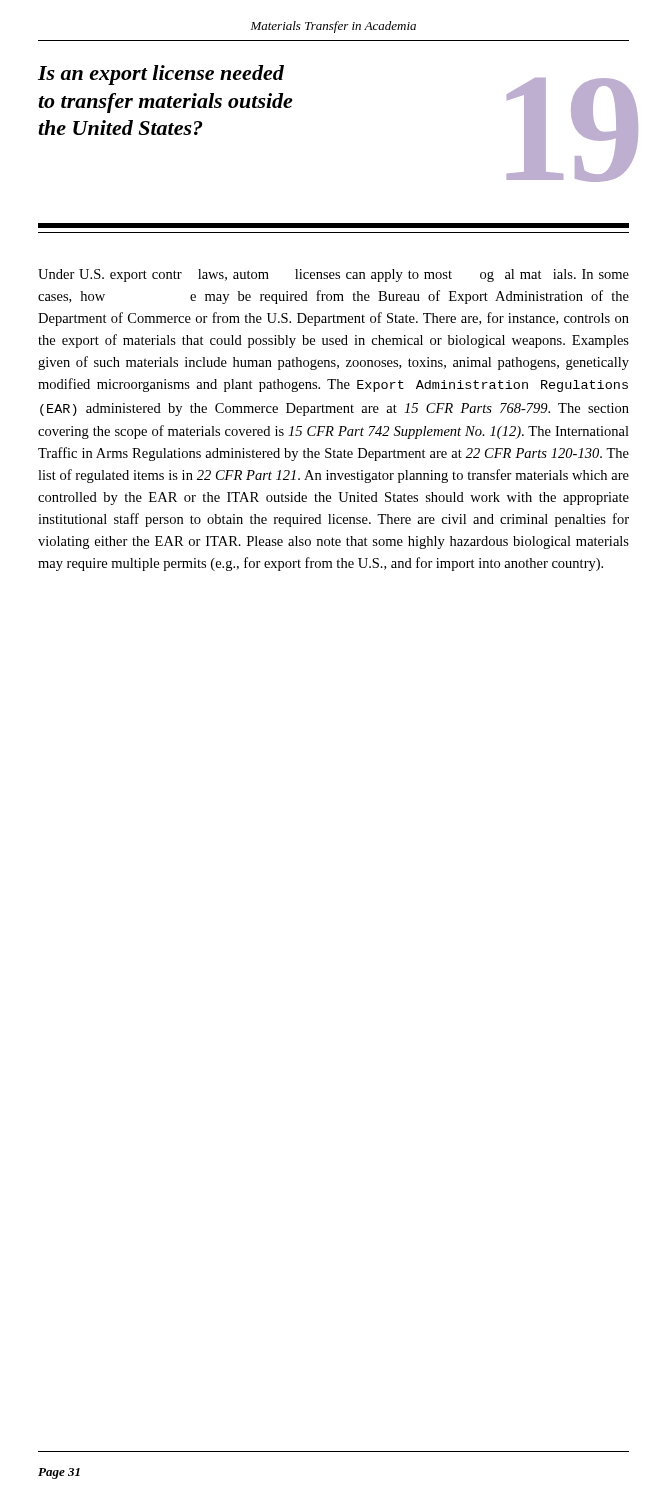The image size is (667, 1500).
Task: Find the title
Action: pyautogui.click(x=165, y=100)
